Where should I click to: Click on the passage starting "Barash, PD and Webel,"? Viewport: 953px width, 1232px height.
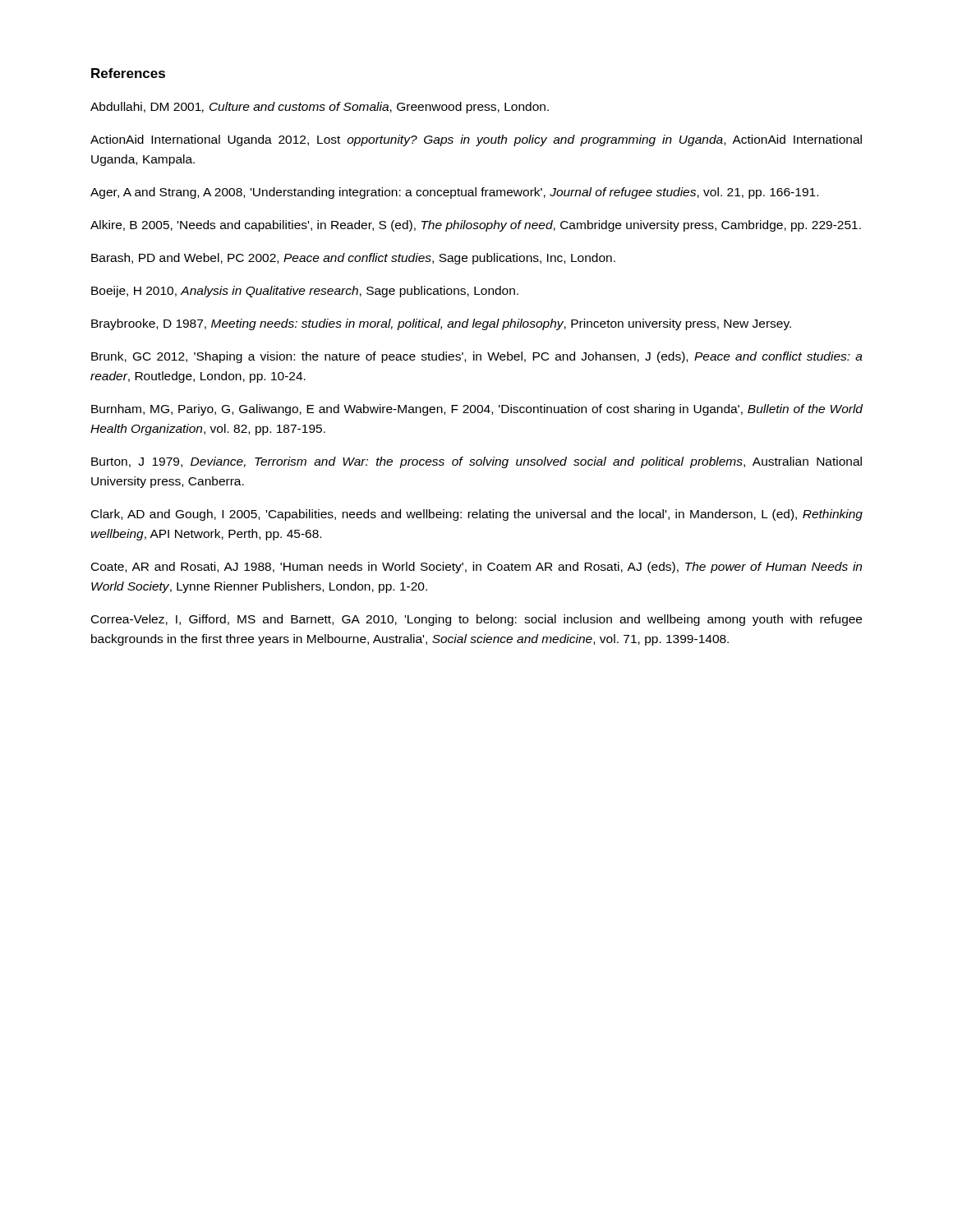click(x=353, y=258)
